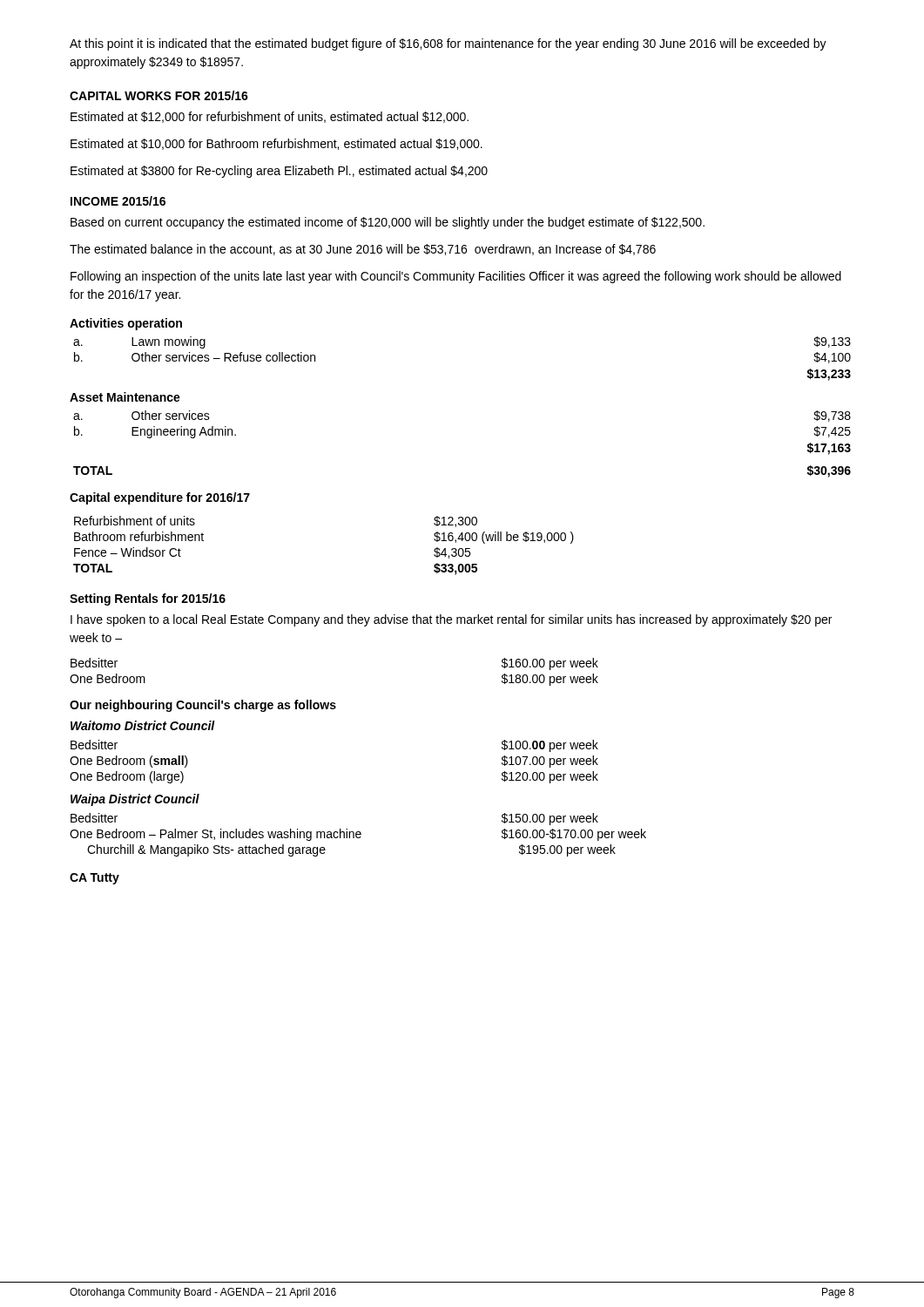The image size is (924, 1307).
Task: Select the block starting "TOTAL $30,396"
Action: click(93, 471)
